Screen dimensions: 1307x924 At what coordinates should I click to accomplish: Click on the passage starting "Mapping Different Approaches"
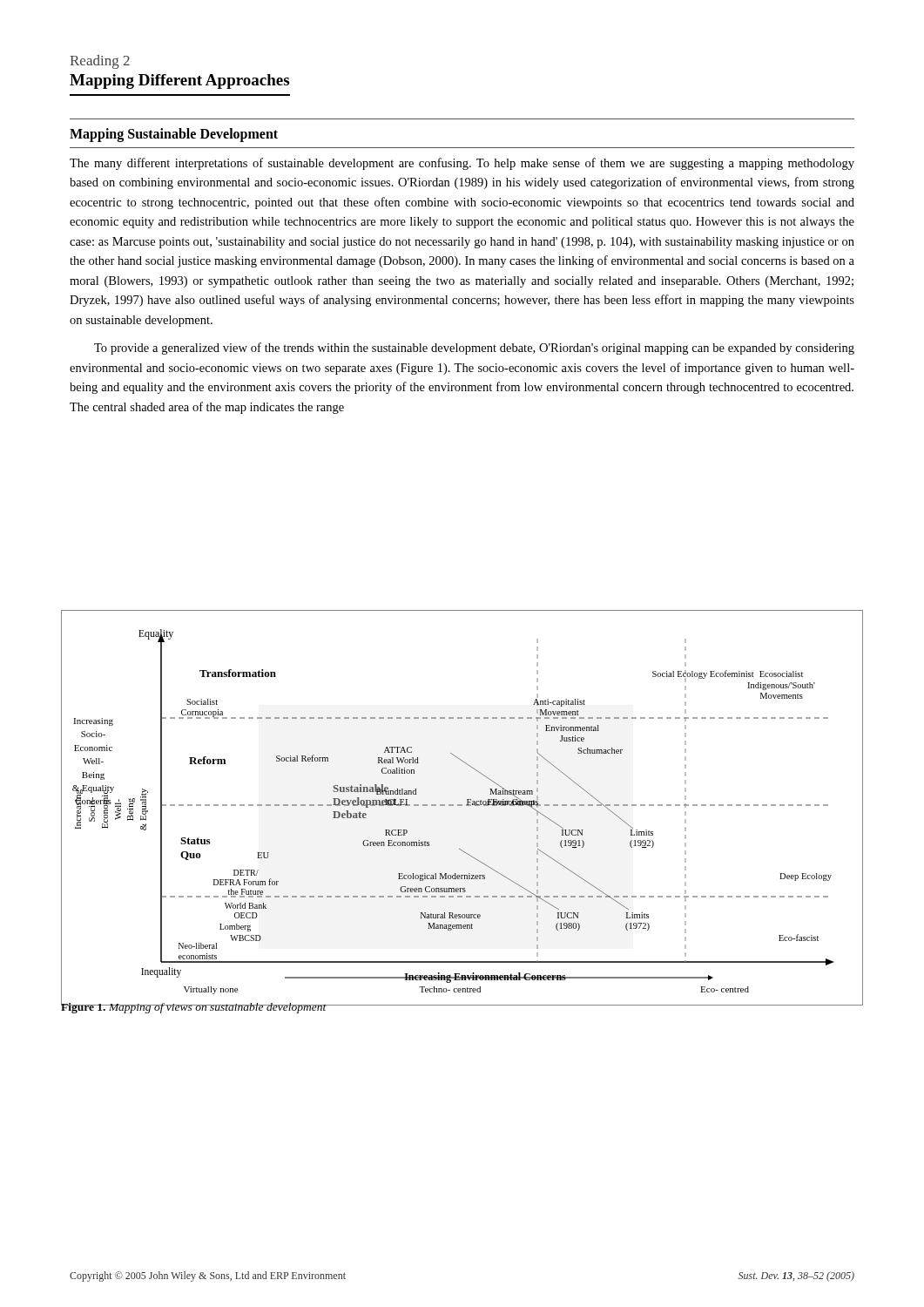pyautogui.click(x=180, y=80)
